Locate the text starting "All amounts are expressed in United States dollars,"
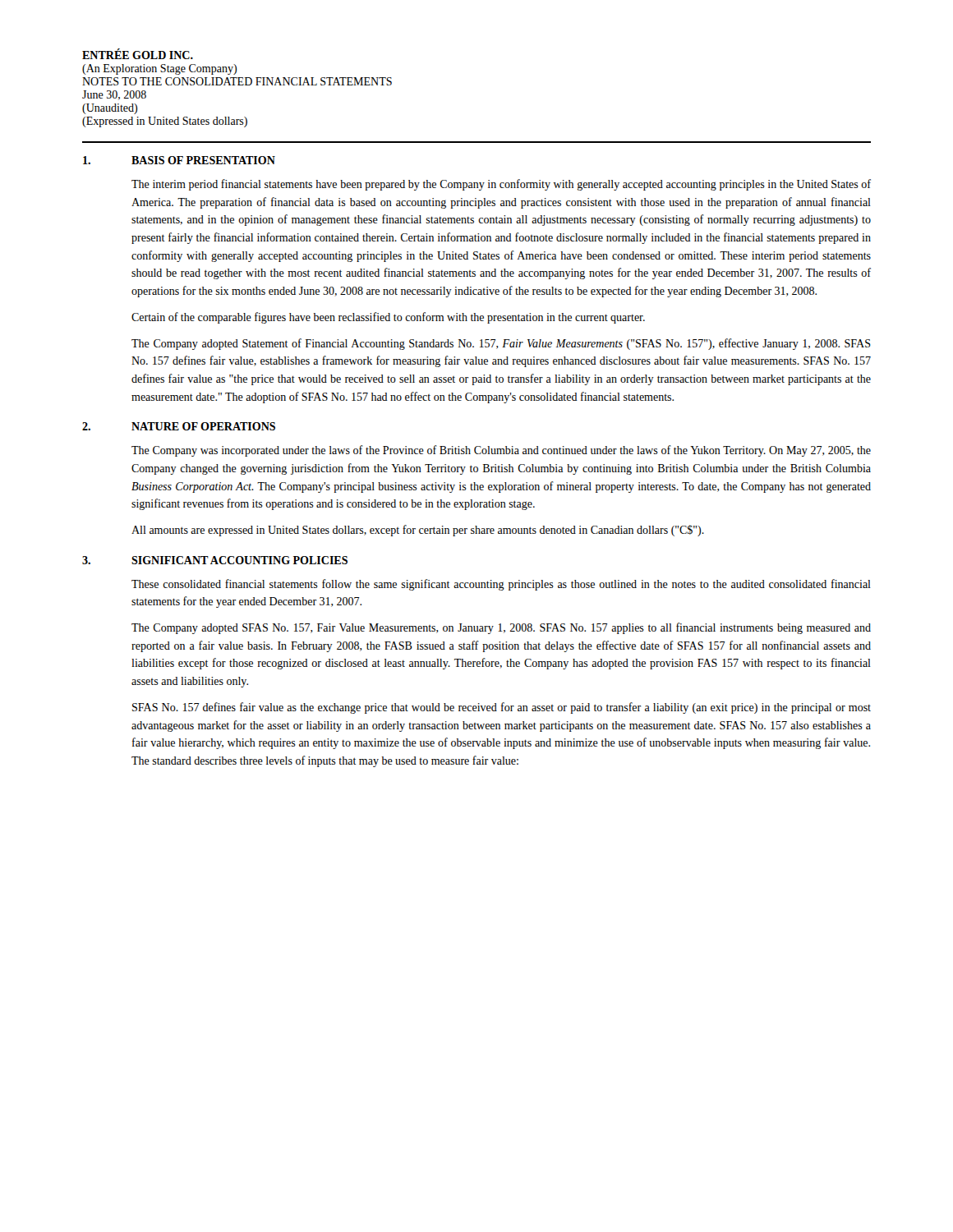The width and height of the screenshot is (953, 1232). coord(418,530)
